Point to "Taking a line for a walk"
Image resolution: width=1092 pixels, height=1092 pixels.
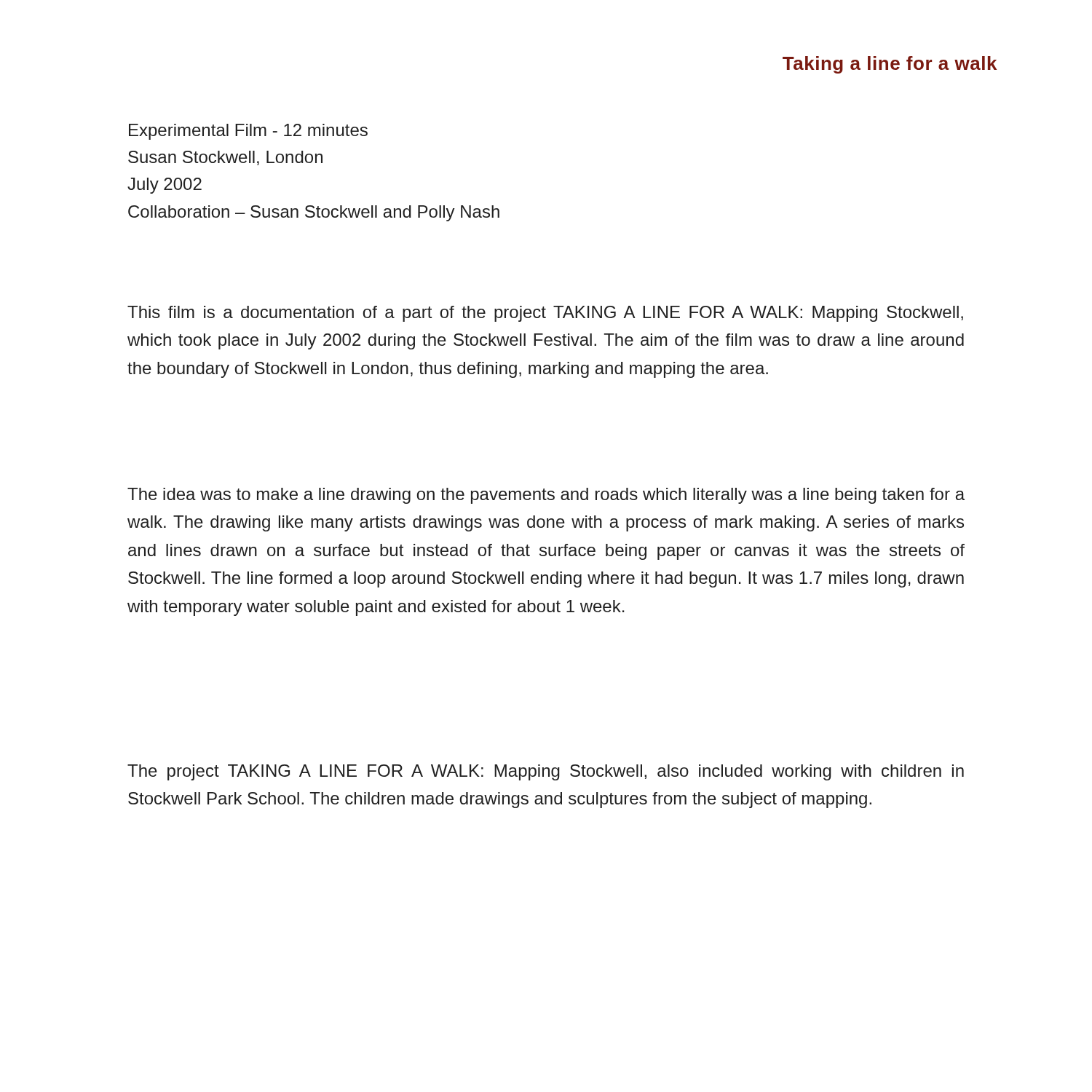click(890, 63)
